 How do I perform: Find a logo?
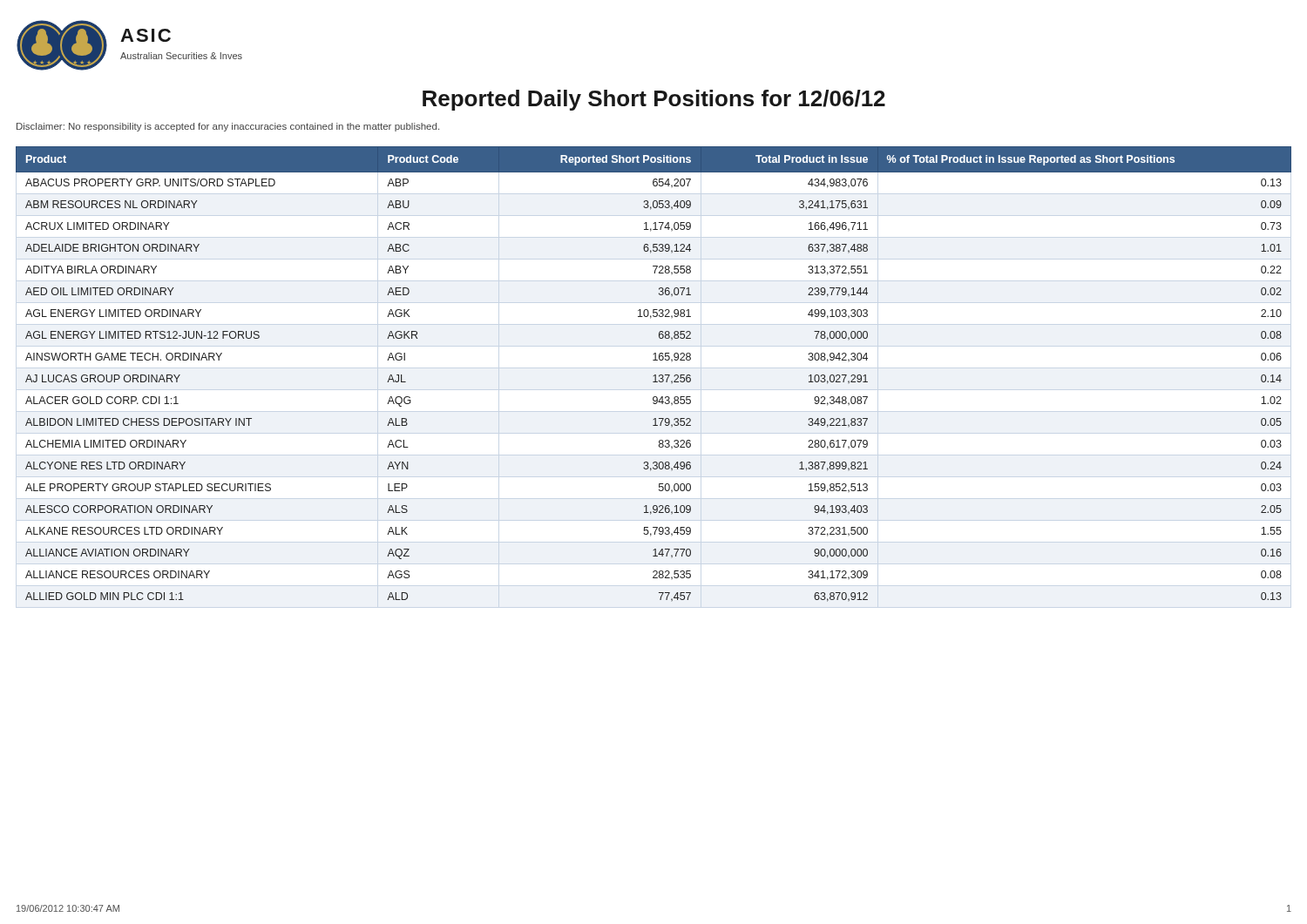[129, 47]
